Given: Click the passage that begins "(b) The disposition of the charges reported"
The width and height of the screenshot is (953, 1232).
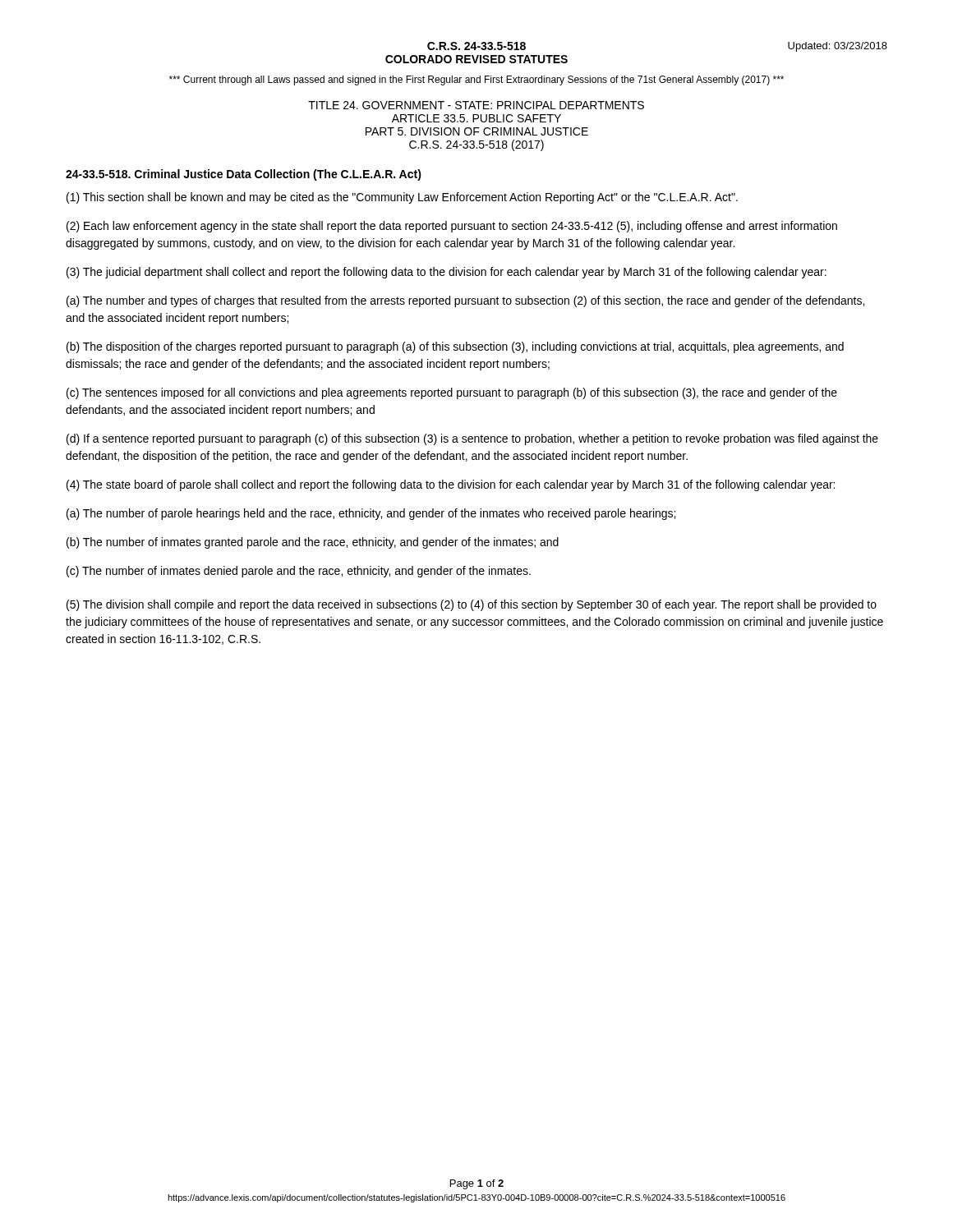Looking at the screenshot, I should pyautogui.click(x=455, y=355).
